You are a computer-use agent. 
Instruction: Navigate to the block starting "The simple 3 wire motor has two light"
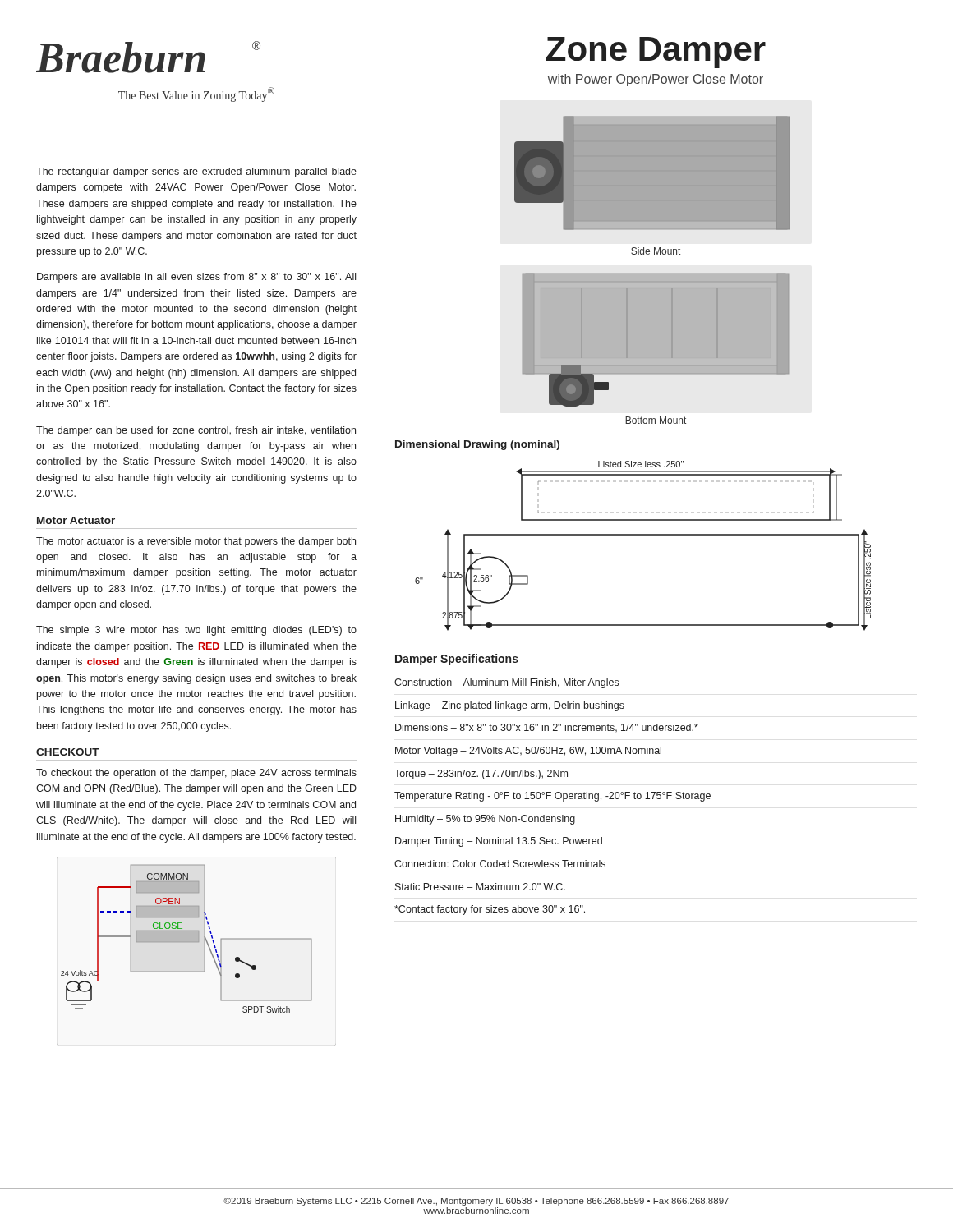pyautogui.click(x=196, y=678)
